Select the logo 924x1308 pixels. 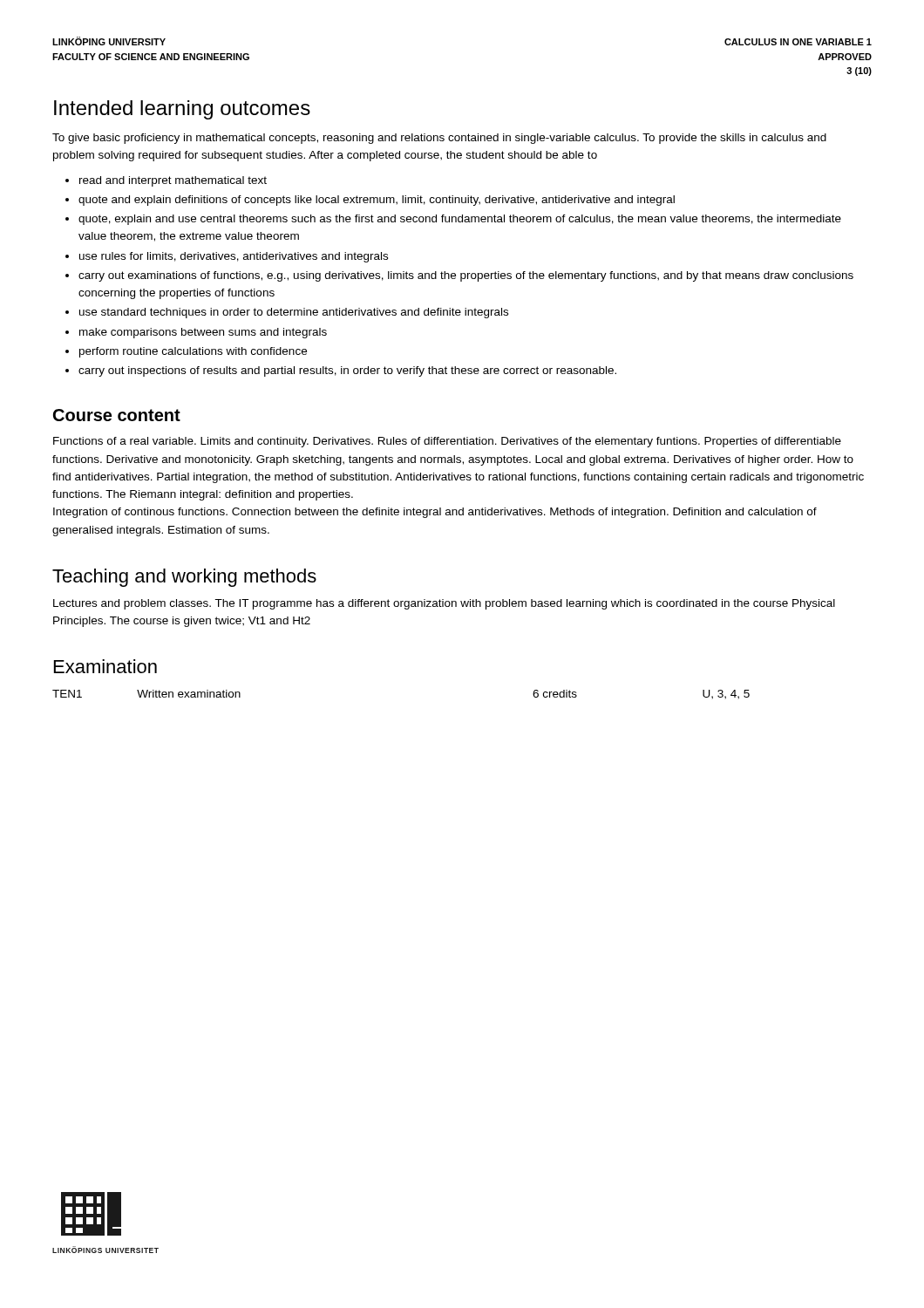[x=109, y=1224]
